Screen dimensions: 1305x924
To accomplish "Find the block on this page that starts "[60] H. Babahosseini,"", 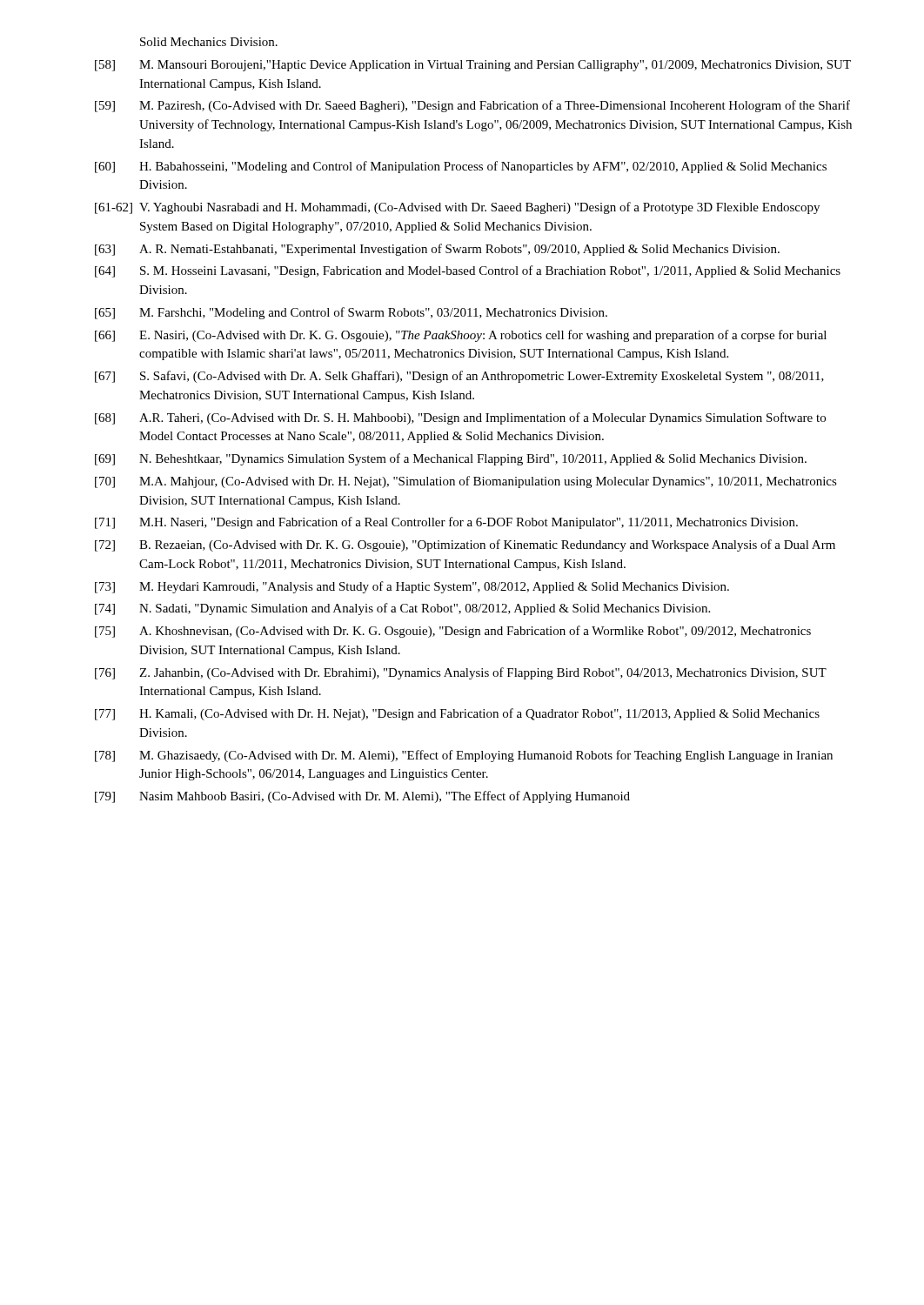I will point(475,176).
